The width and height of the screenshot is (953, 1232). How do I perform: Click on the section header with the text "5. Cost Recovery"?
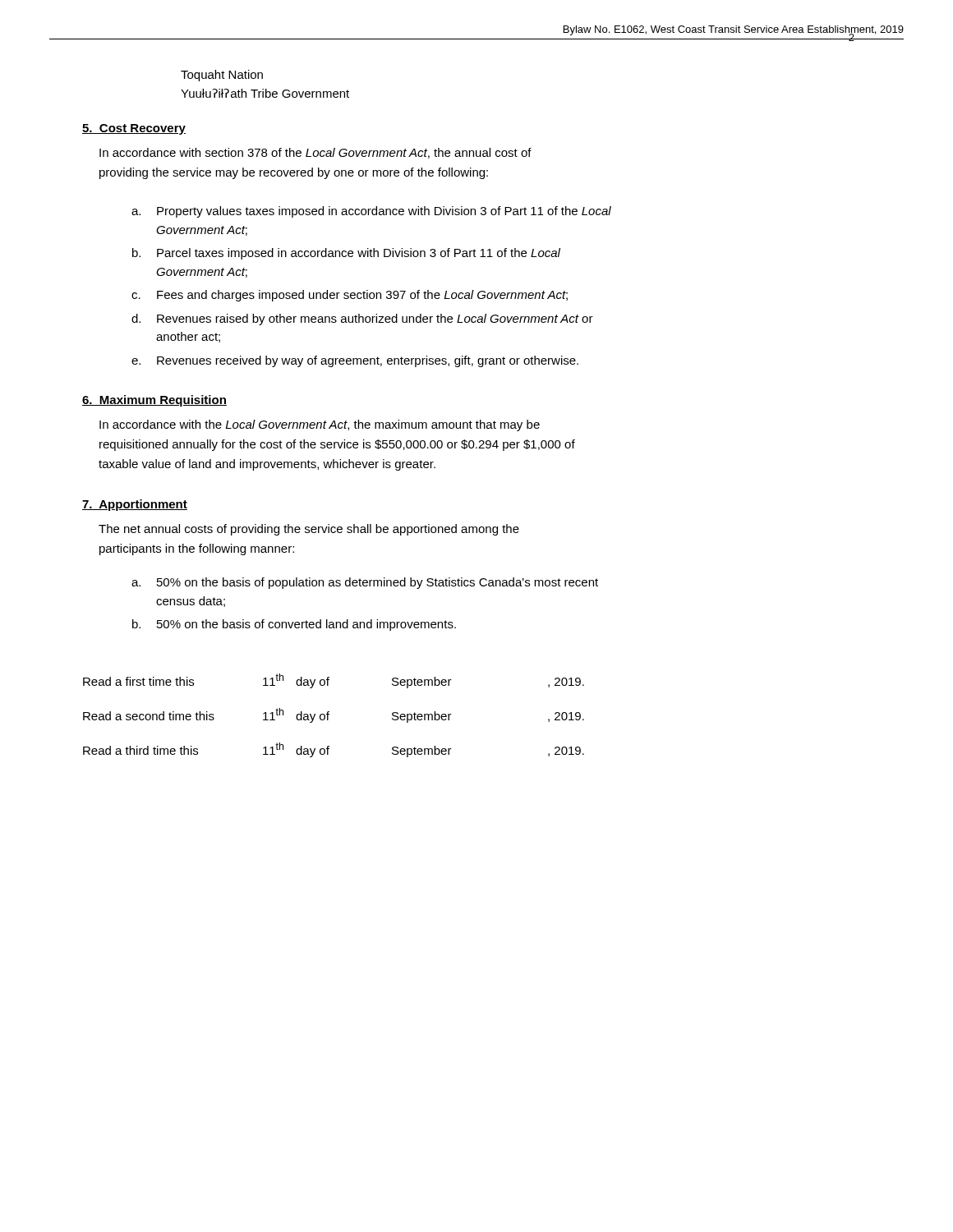coord(134,128)
